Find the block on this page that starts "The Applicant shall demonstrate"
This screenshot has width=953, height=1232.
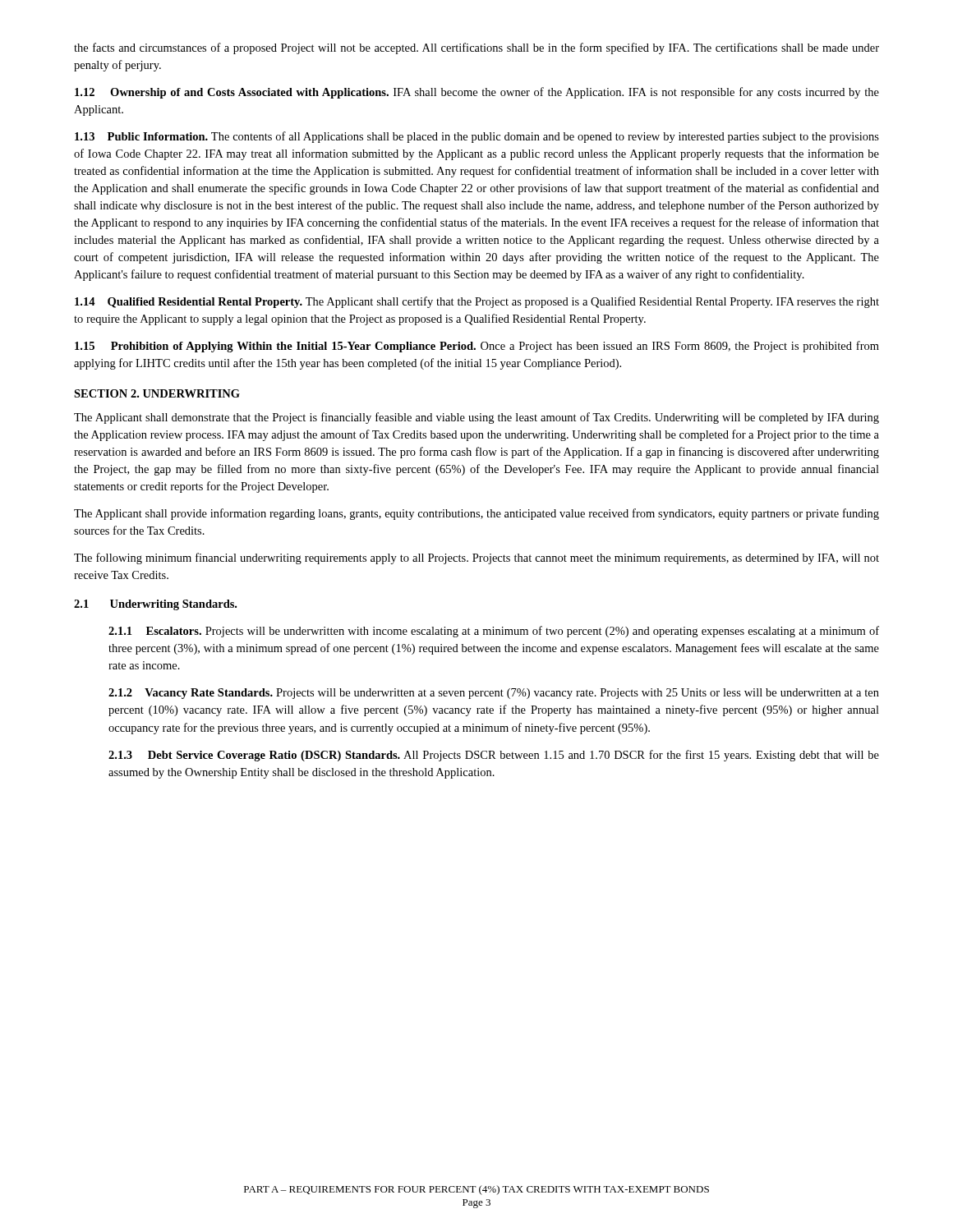tap(476, 452)
